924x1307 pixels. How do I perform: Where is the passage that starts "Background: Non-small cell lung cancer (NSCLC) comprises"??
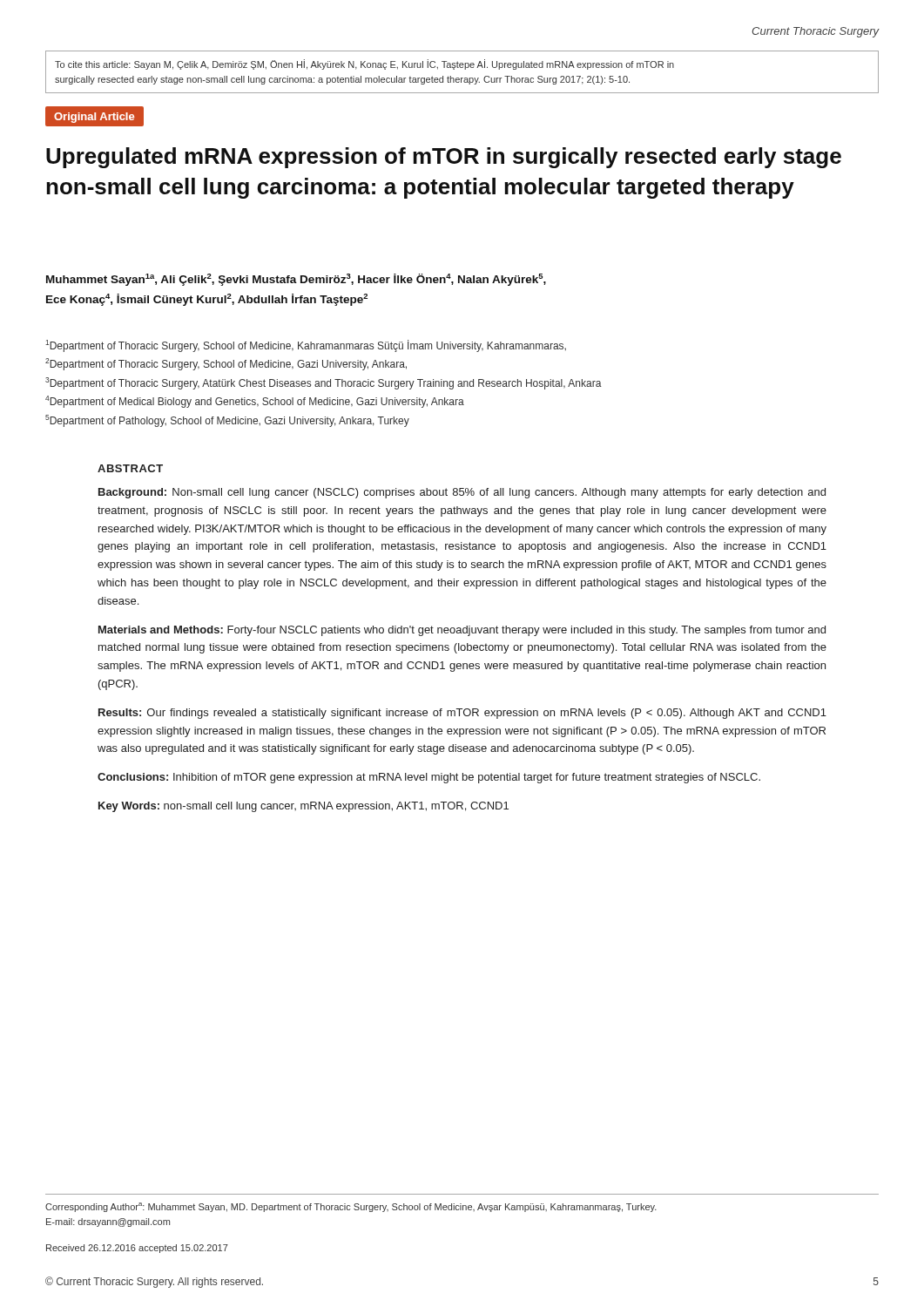pos(462,546)
